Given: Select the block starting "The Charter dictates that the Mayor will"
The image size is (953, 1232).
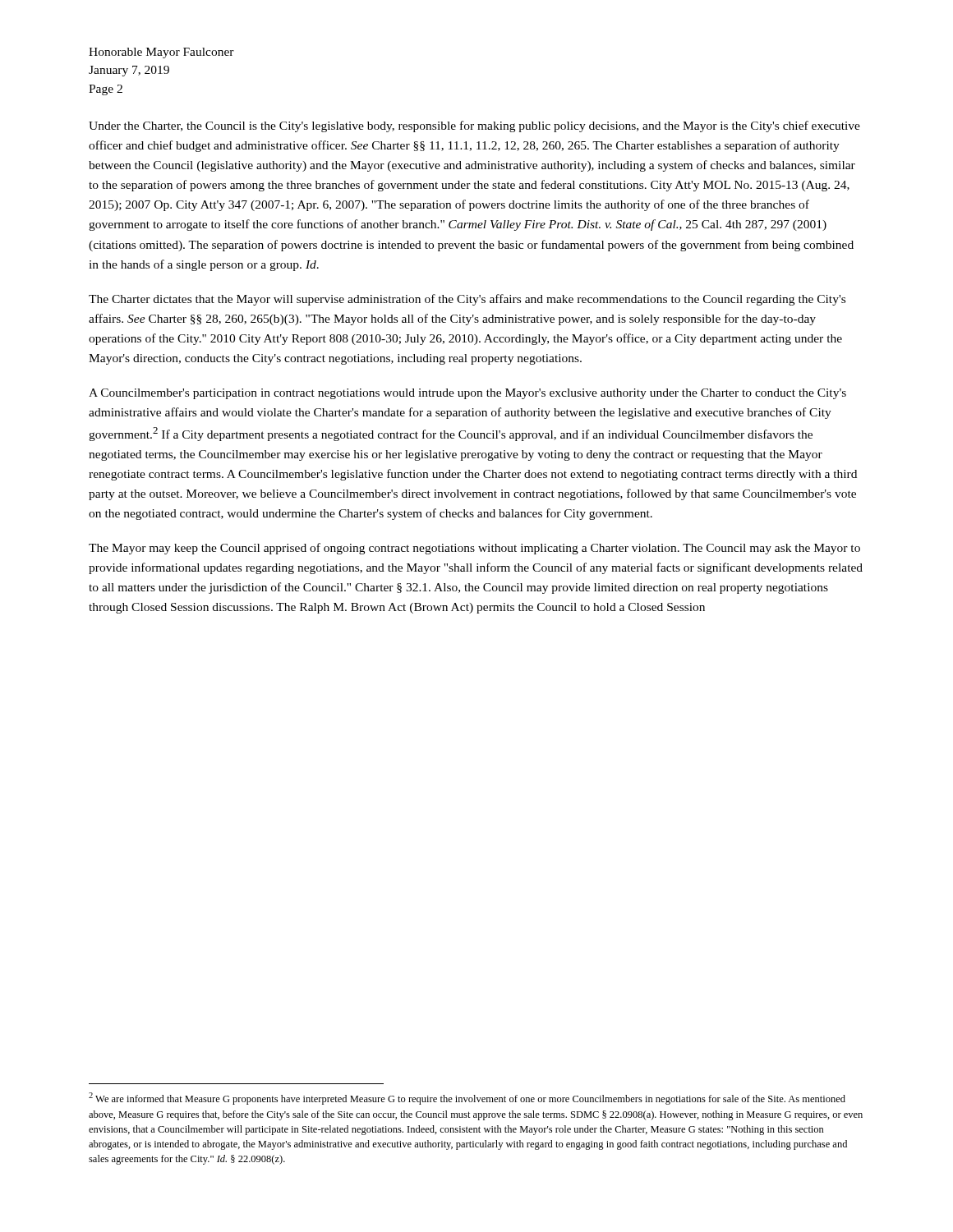Looking at the screenshot, I should pyautogui.click(x=467, y=328).
